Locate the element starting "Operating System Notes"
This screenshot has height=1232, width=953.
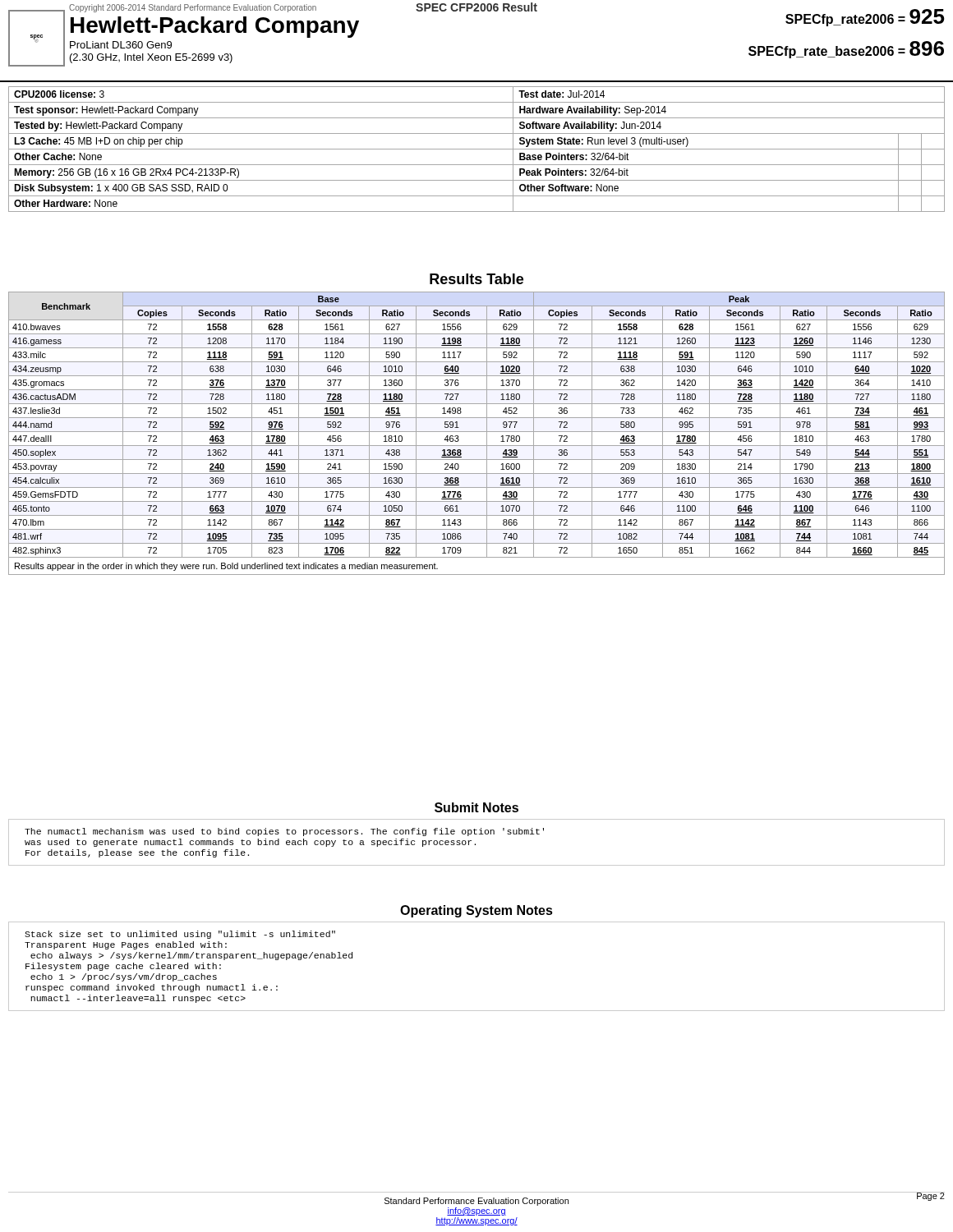476,910
